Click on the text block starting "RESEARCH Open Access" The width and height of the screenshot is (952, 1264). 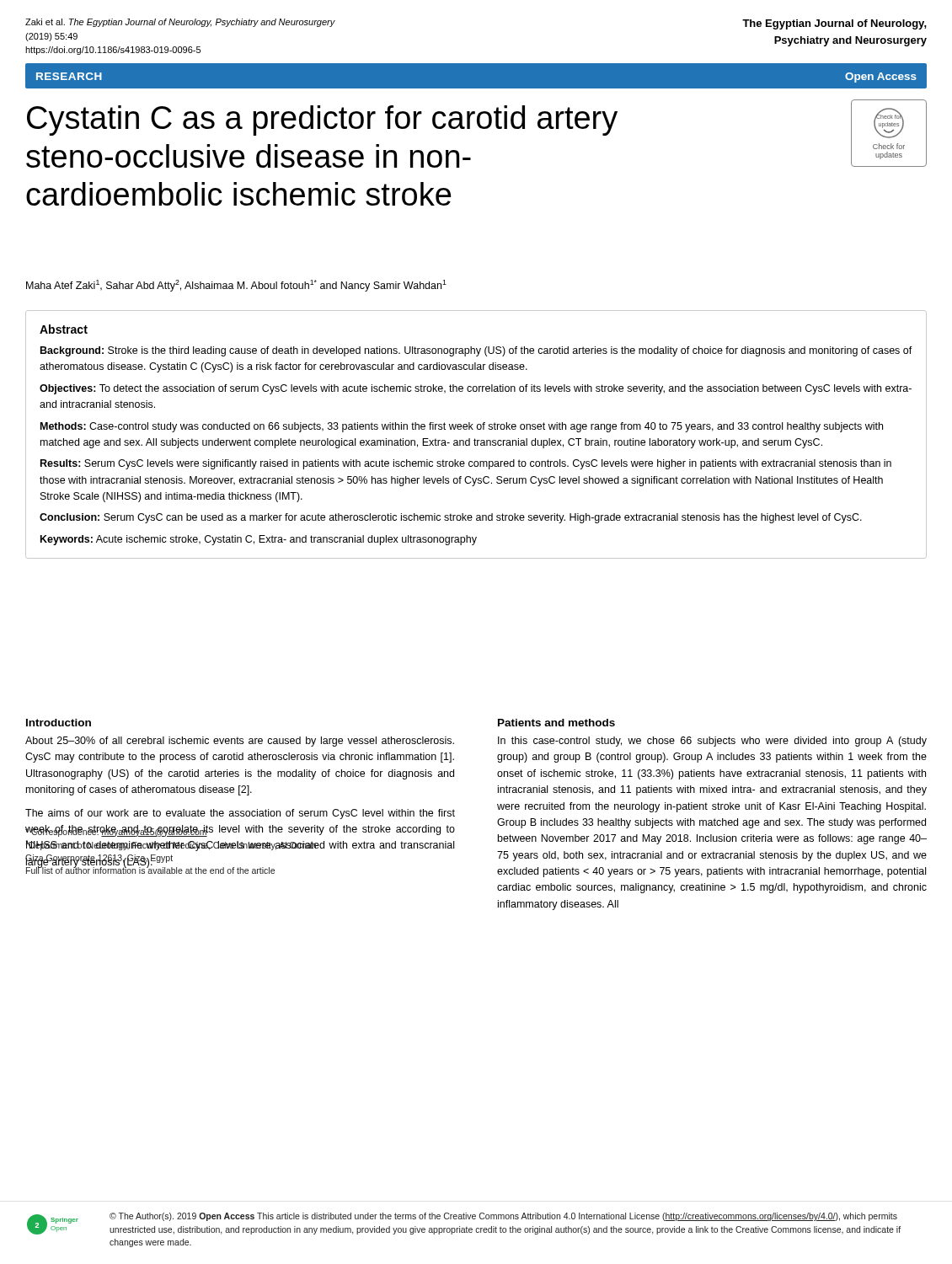point(72,77)
